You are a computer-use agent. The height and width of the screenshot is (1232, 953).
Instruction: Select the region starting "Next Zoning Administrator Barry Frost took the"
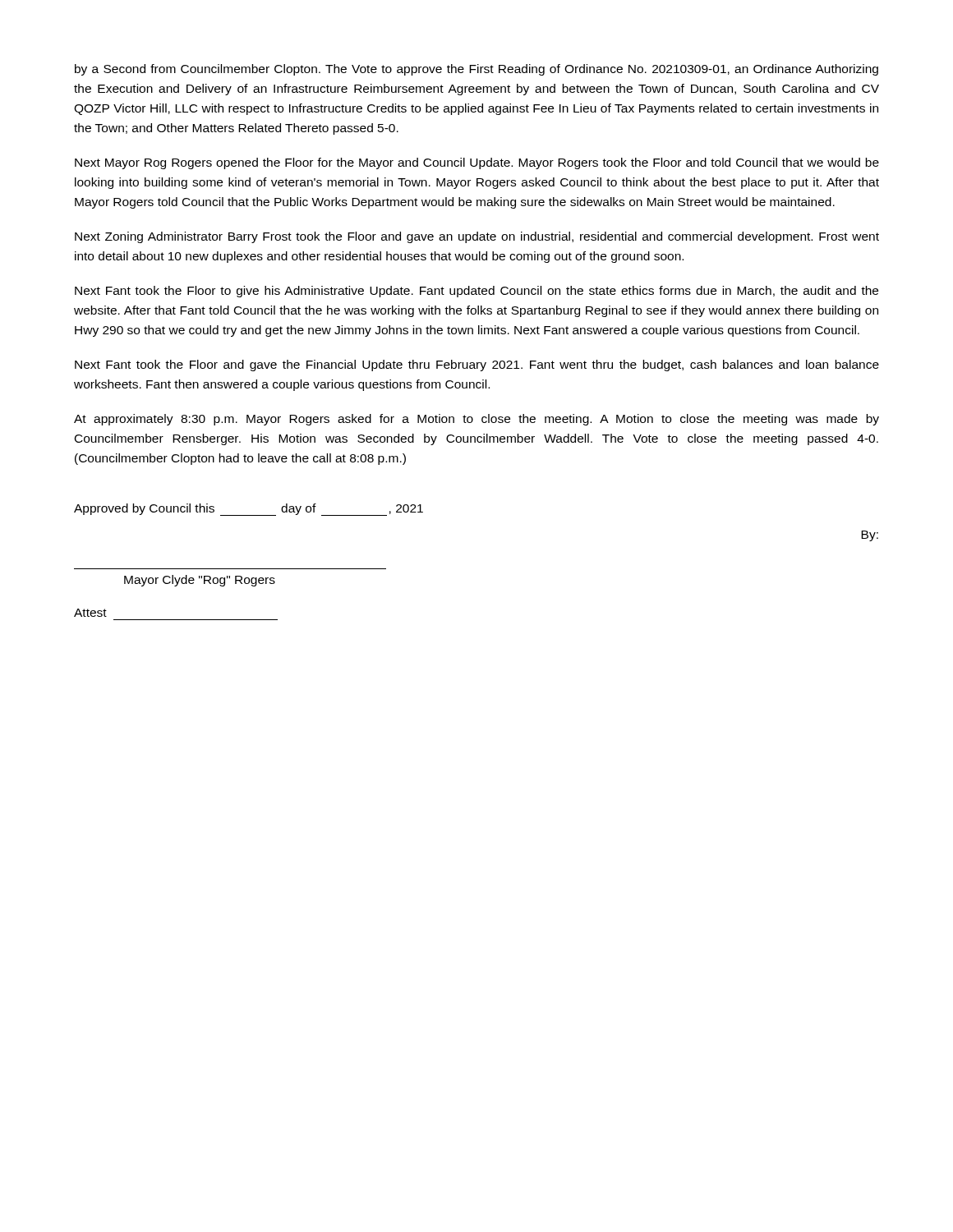(x=476, y=246)
